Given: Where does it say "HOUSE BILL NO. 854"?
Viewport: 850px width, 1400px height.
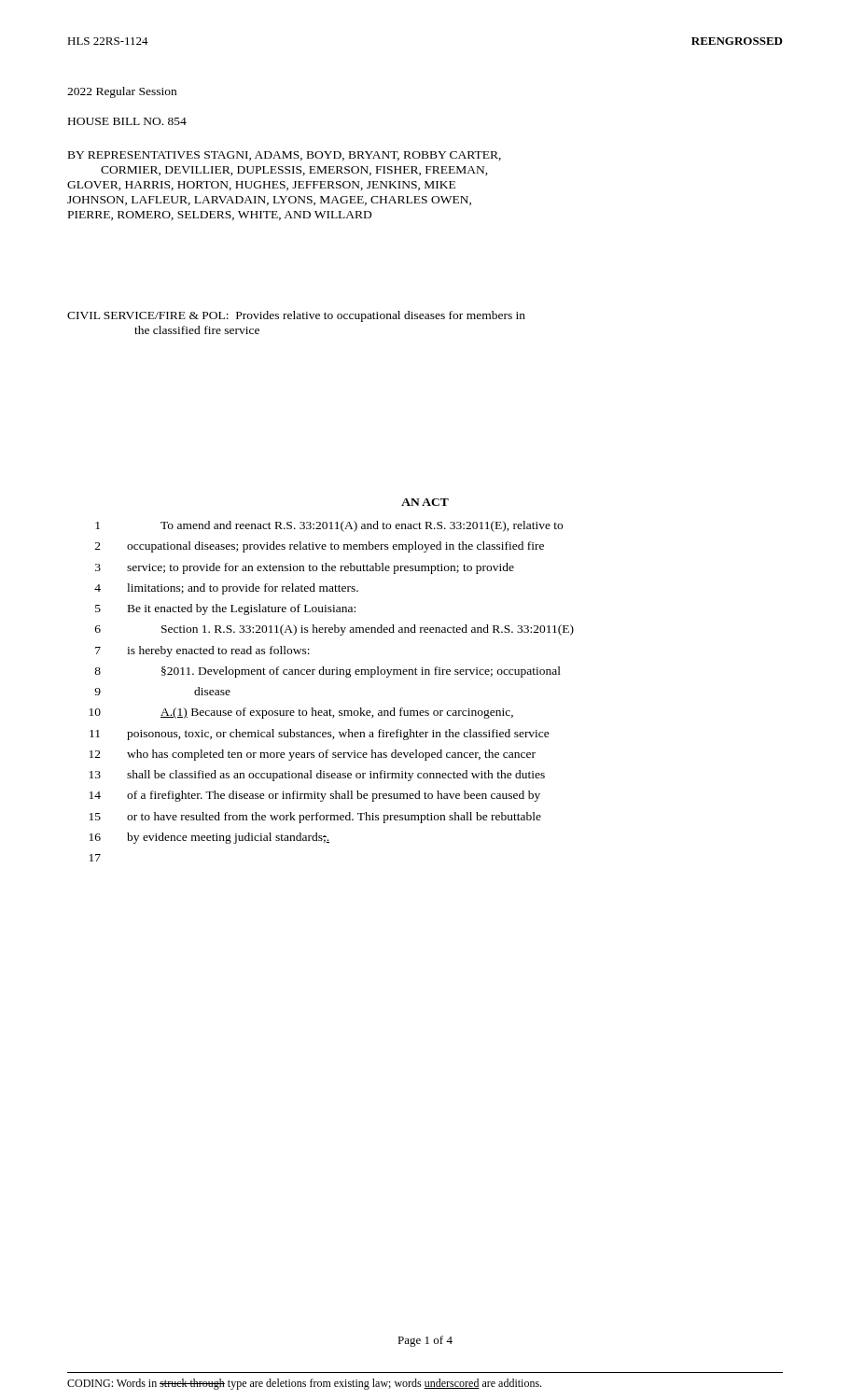Looking at the screenshot, I should coord(127,121).
